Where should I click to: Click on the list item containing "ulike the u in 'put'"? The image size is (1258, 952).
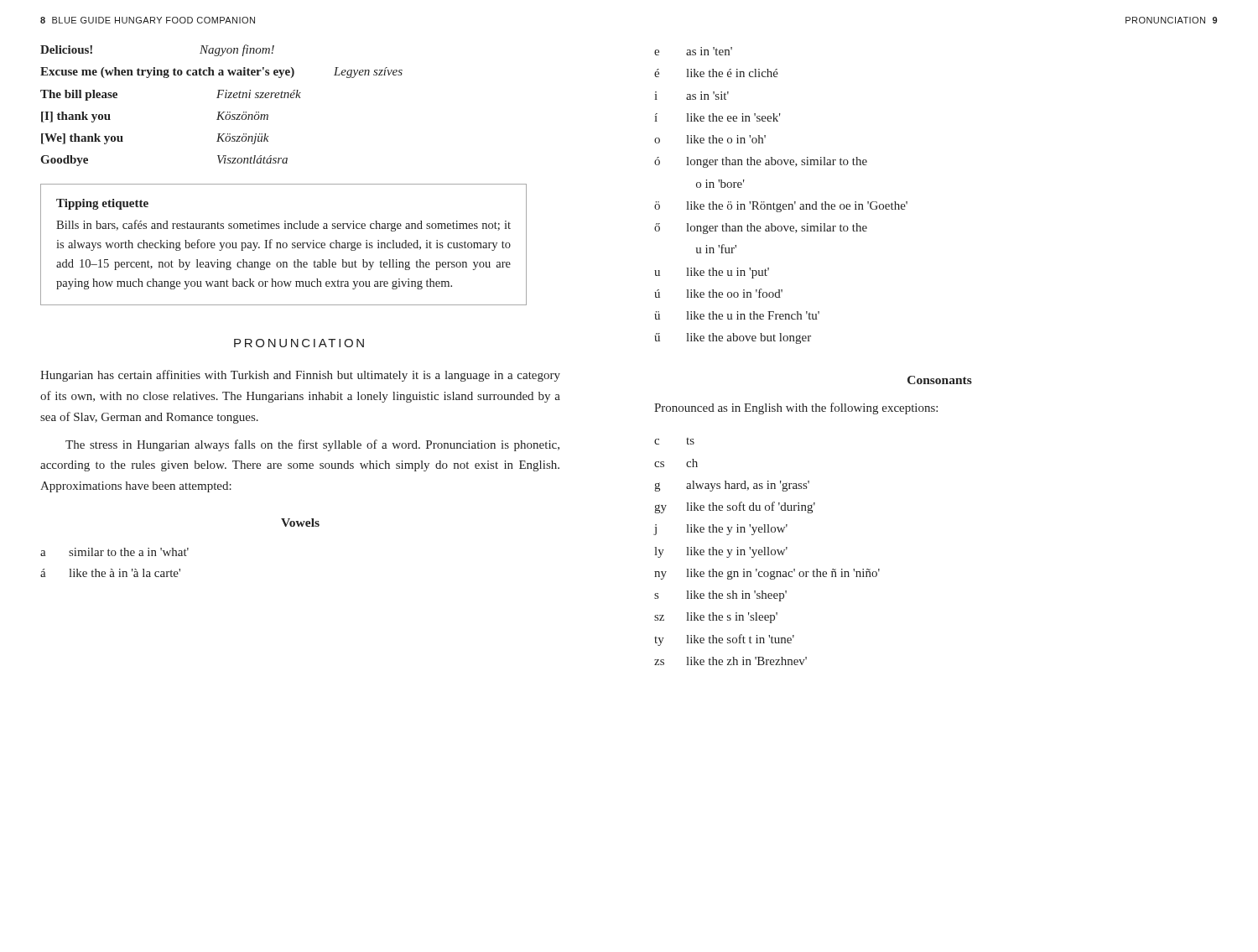click(x=712, y=271)
